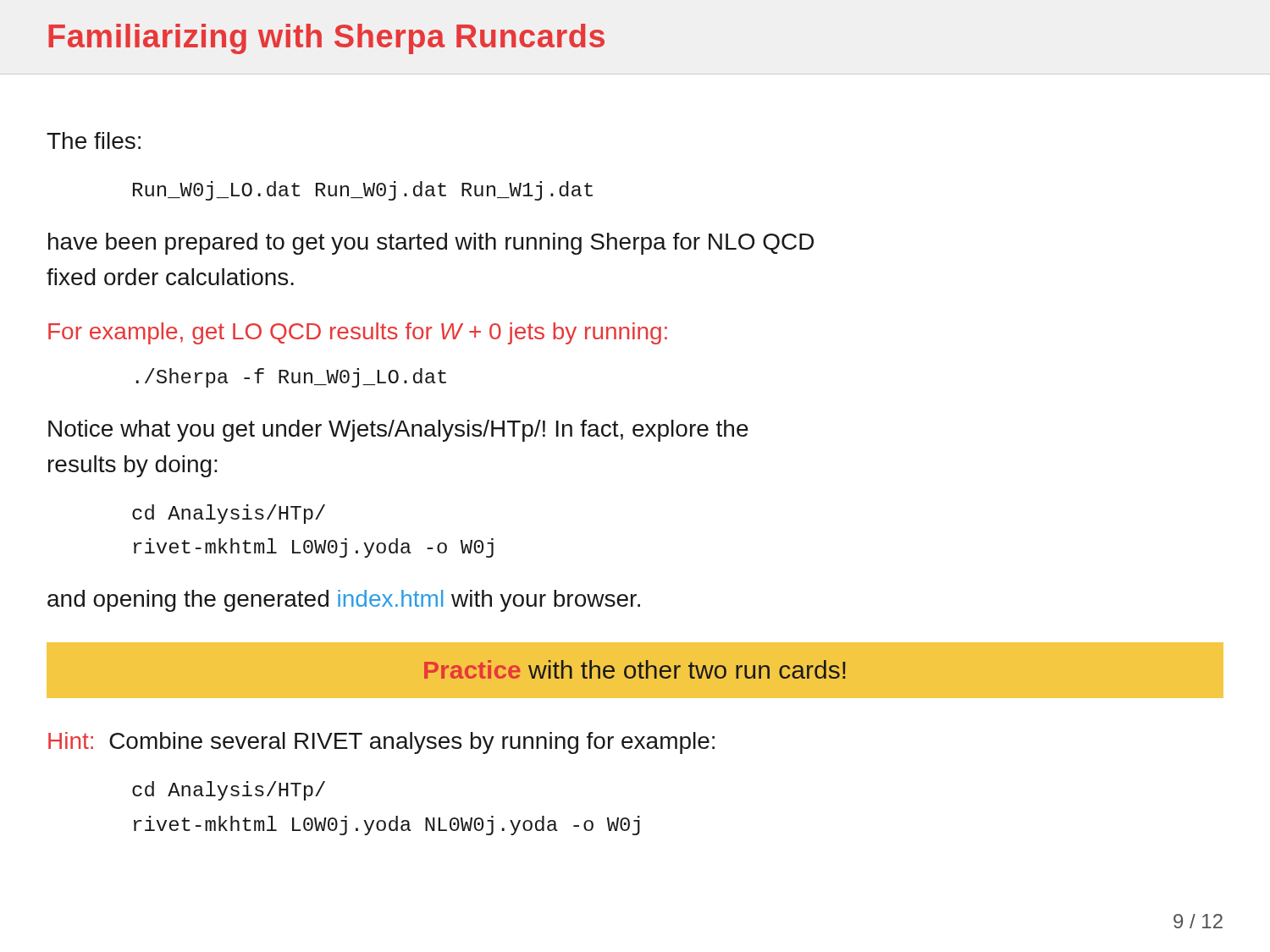Navigate to the text starting "Notice what you get under Wjets/Analysis/HTp/!"
1270x952 pixels.
[x=398, y=446]
